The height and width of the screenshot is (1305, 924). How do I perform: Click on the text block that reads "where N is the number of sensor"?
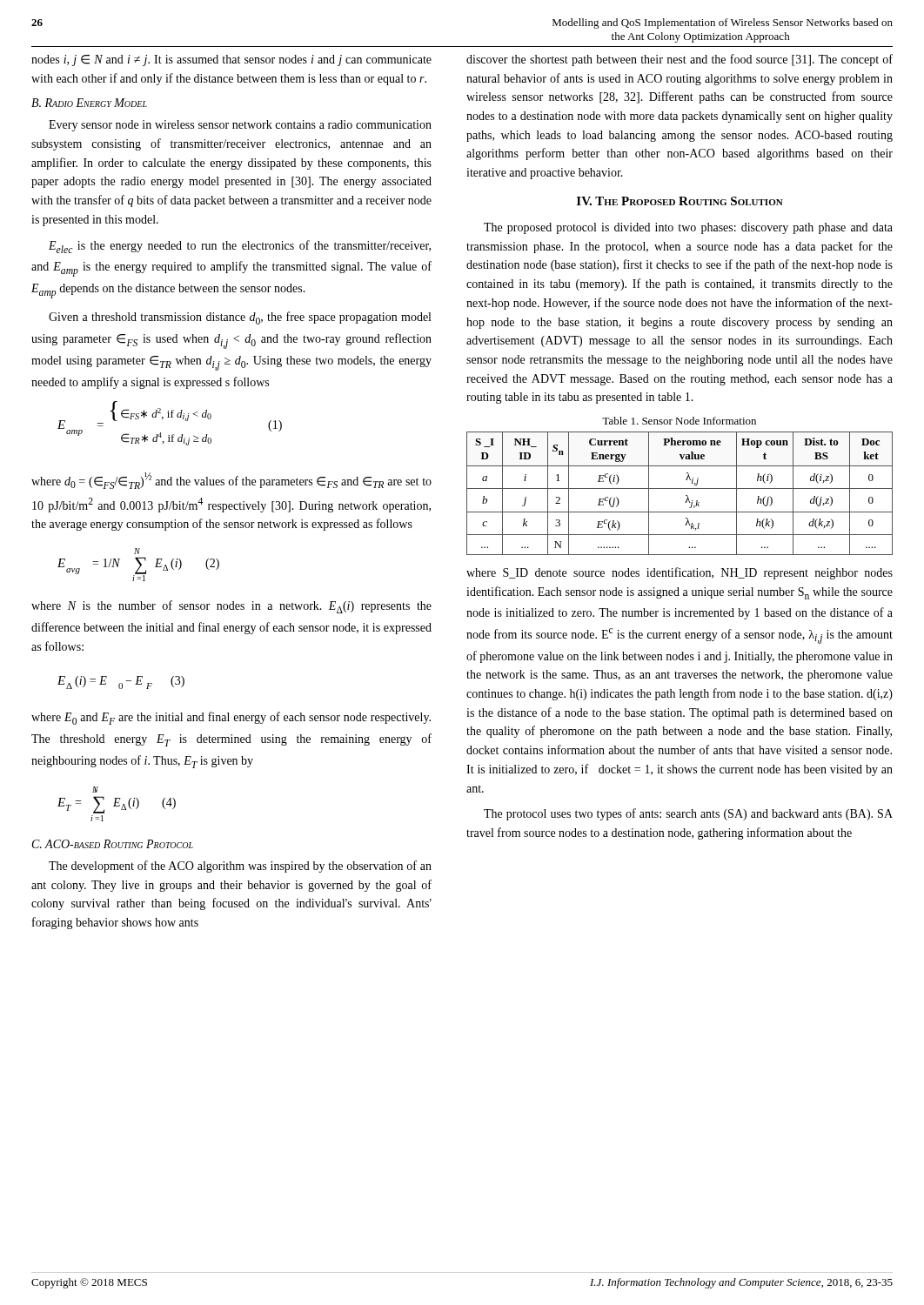pos(231,626)
